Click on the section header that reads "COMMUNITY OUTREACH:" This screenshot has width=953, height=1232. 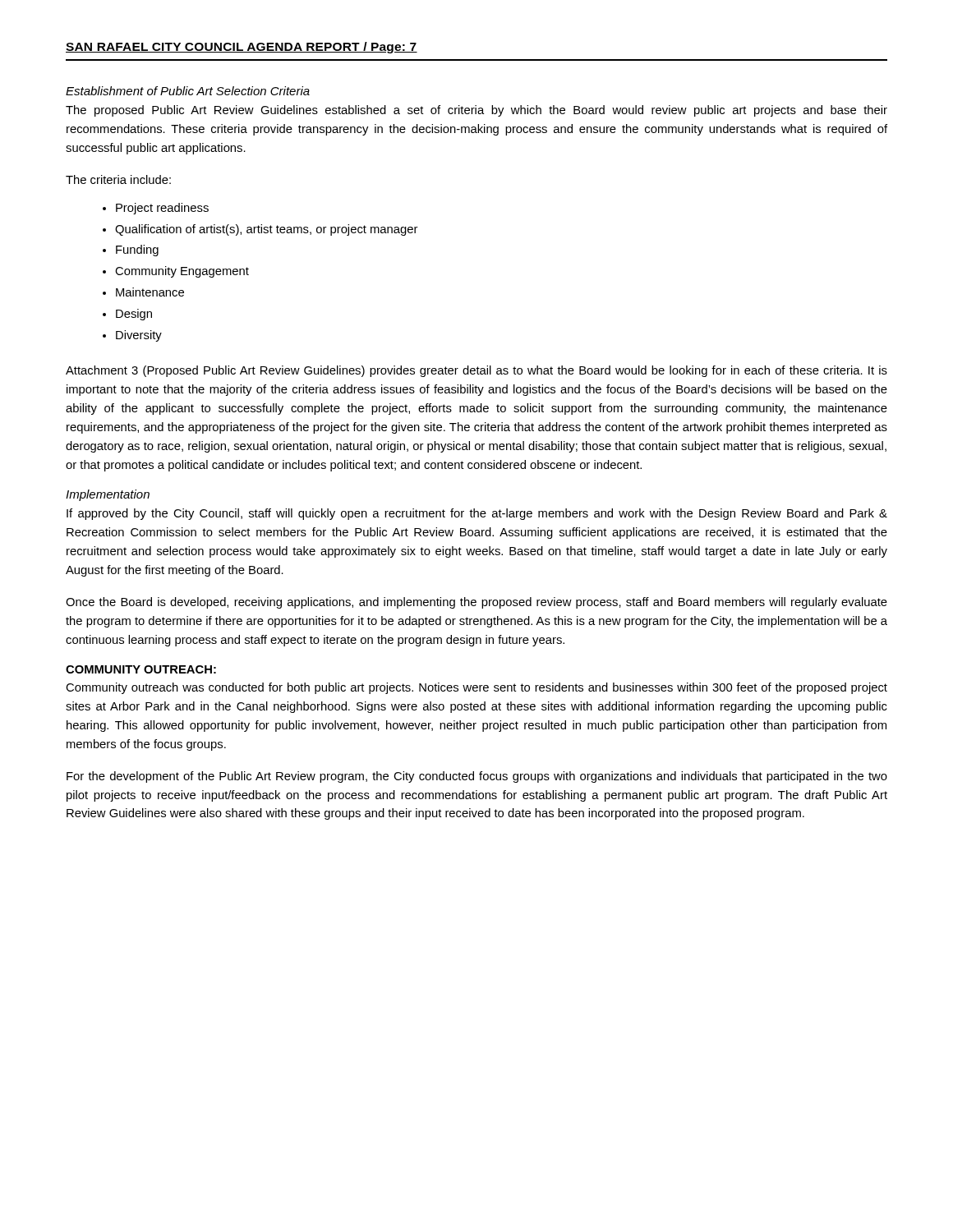[x=141, y=669]
